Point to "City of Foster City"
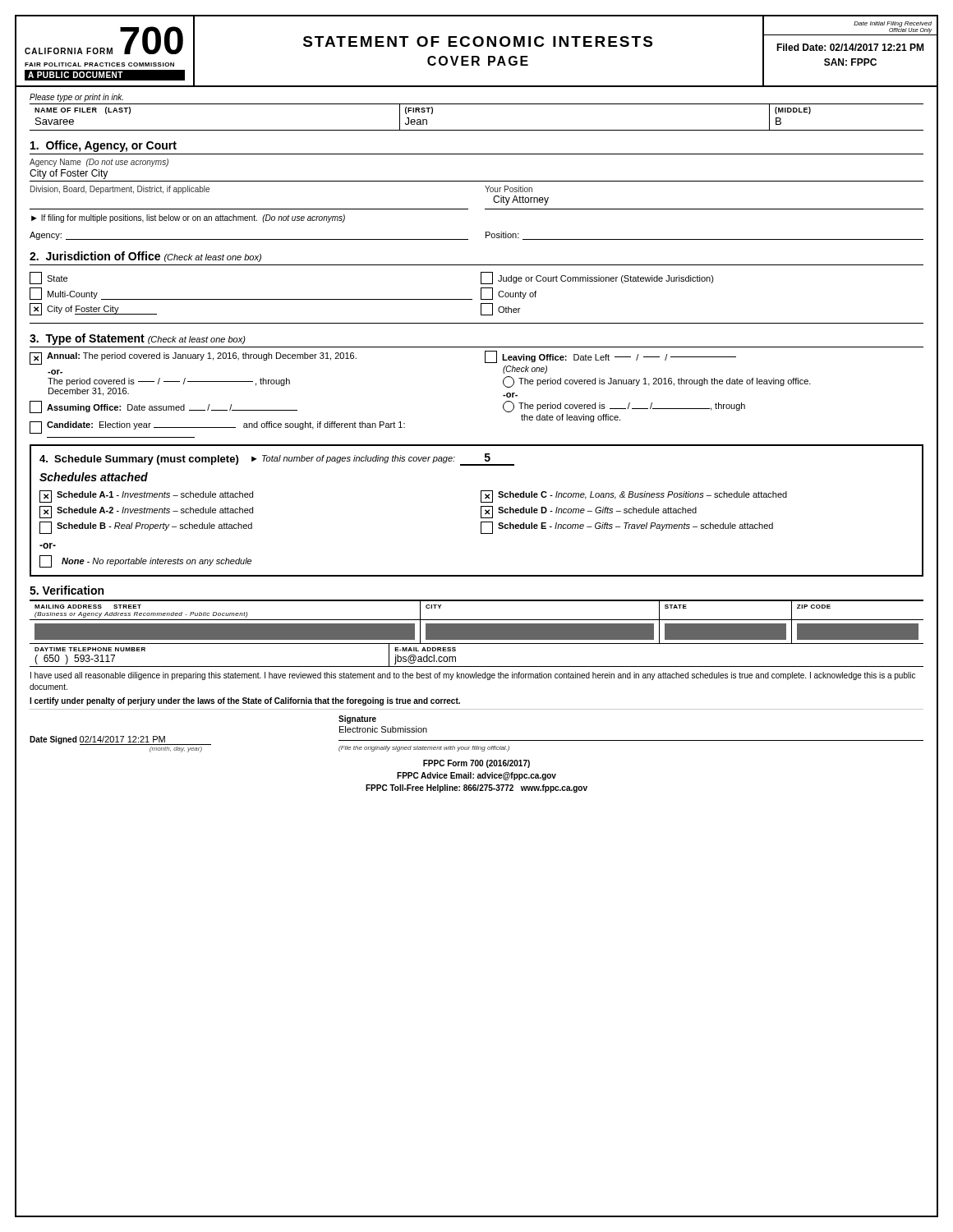 [x=93, y=309]
